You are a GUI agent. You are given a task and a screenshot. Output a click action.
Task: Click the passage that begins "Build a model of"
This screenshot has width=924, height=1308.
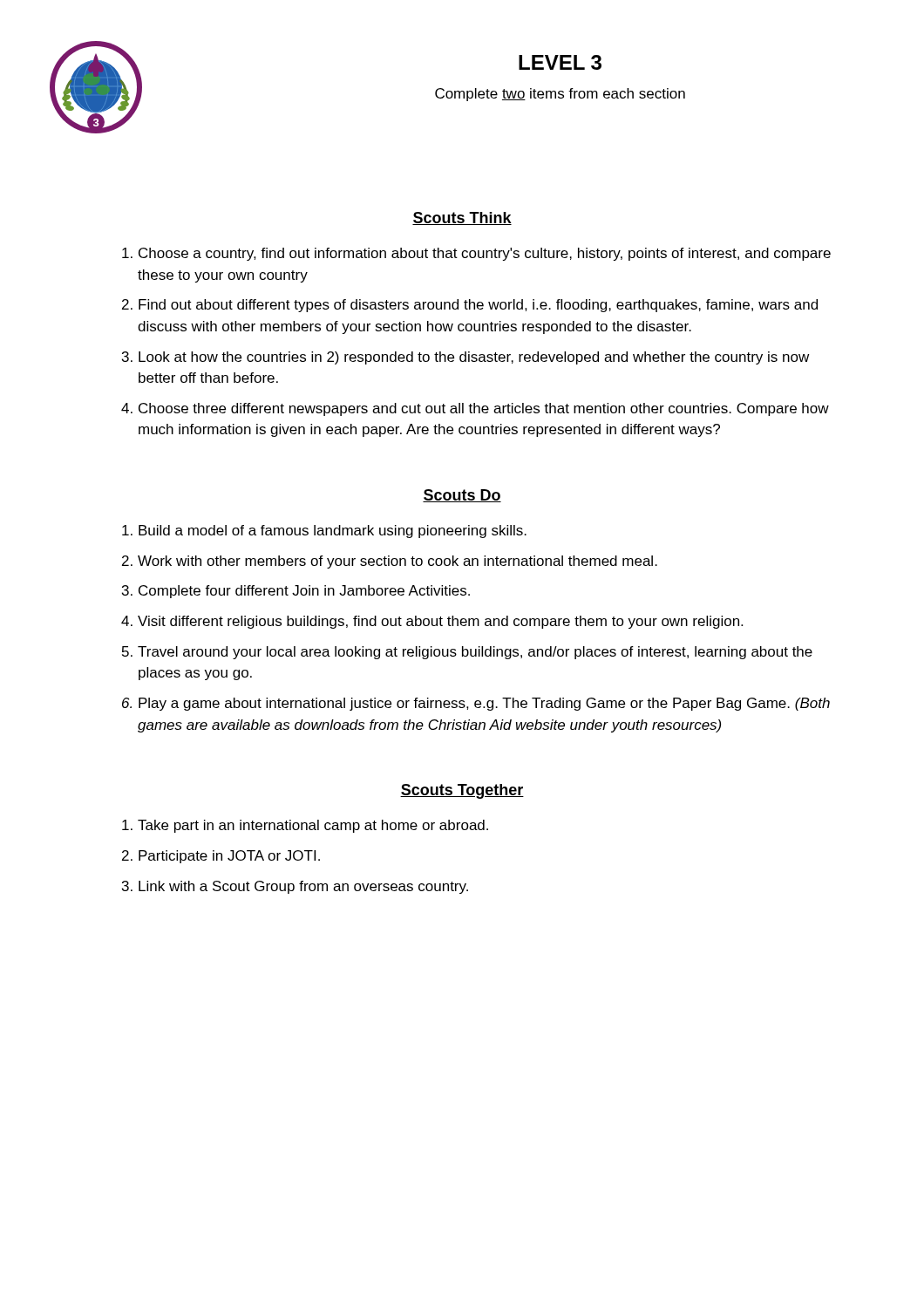click(333, 531)
